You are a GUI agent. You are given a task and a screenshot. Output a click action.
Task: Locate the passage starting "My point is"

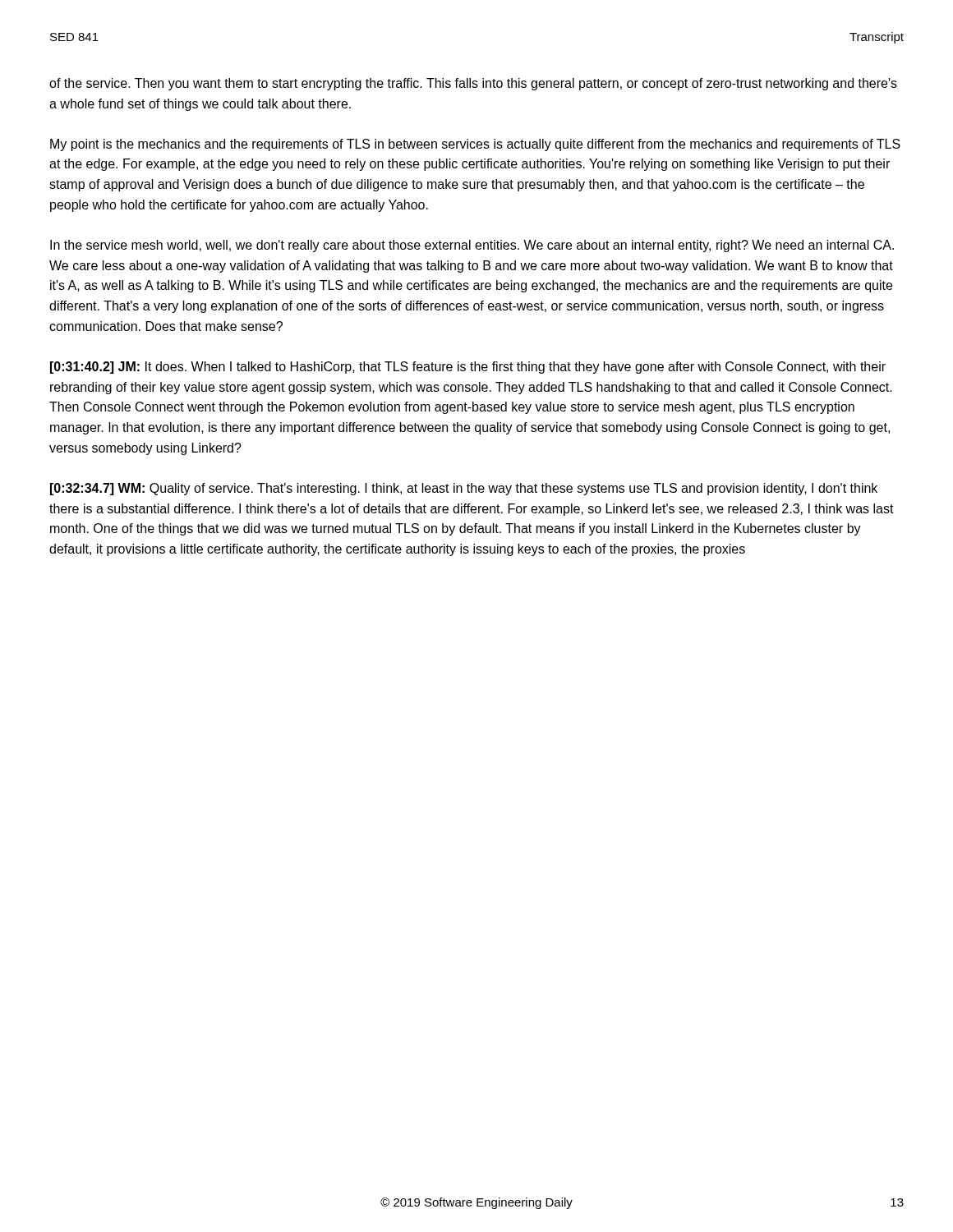click(x=475, y=174)
